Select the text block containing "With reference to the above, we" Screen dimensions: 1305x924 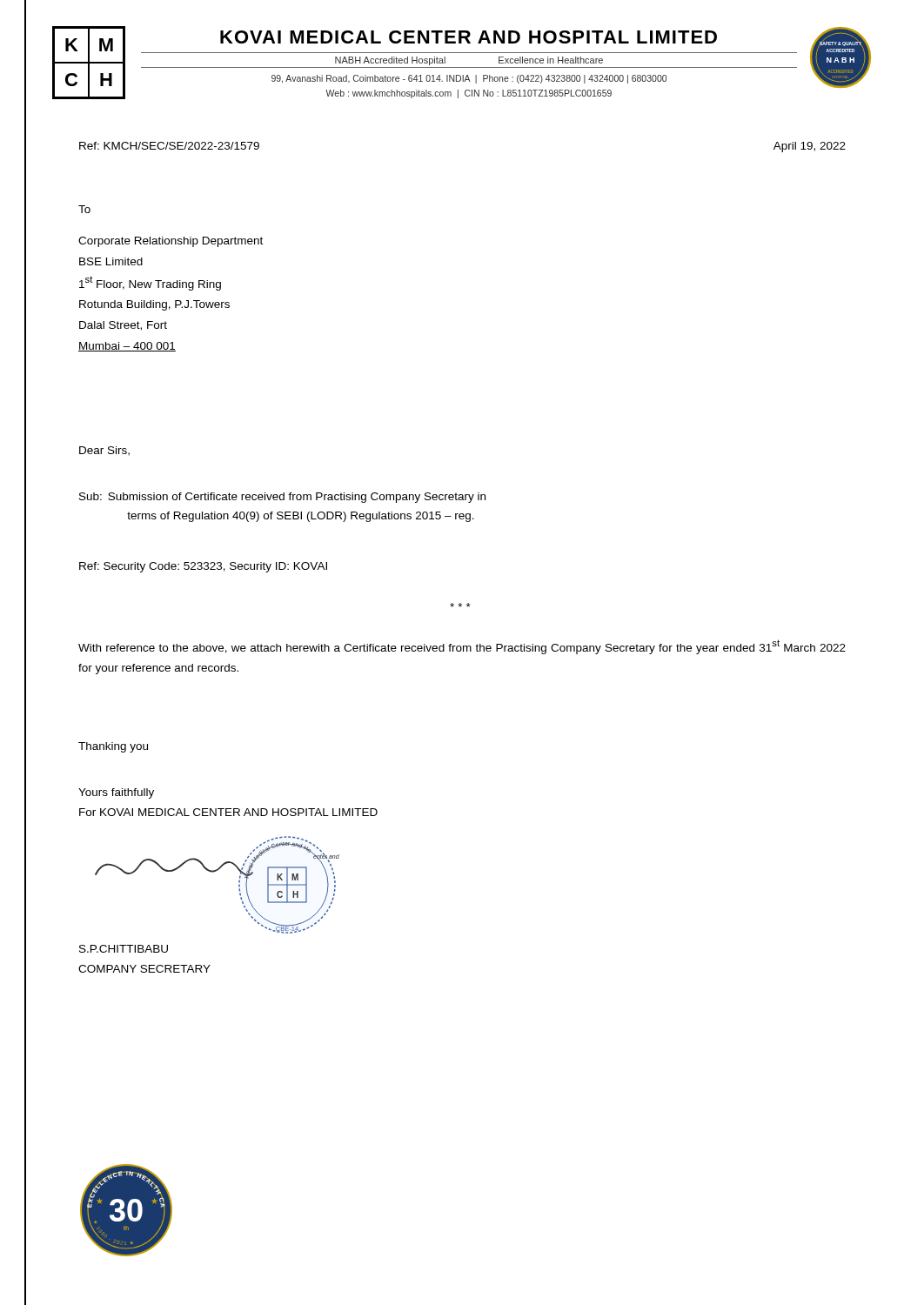click(462, 656)
